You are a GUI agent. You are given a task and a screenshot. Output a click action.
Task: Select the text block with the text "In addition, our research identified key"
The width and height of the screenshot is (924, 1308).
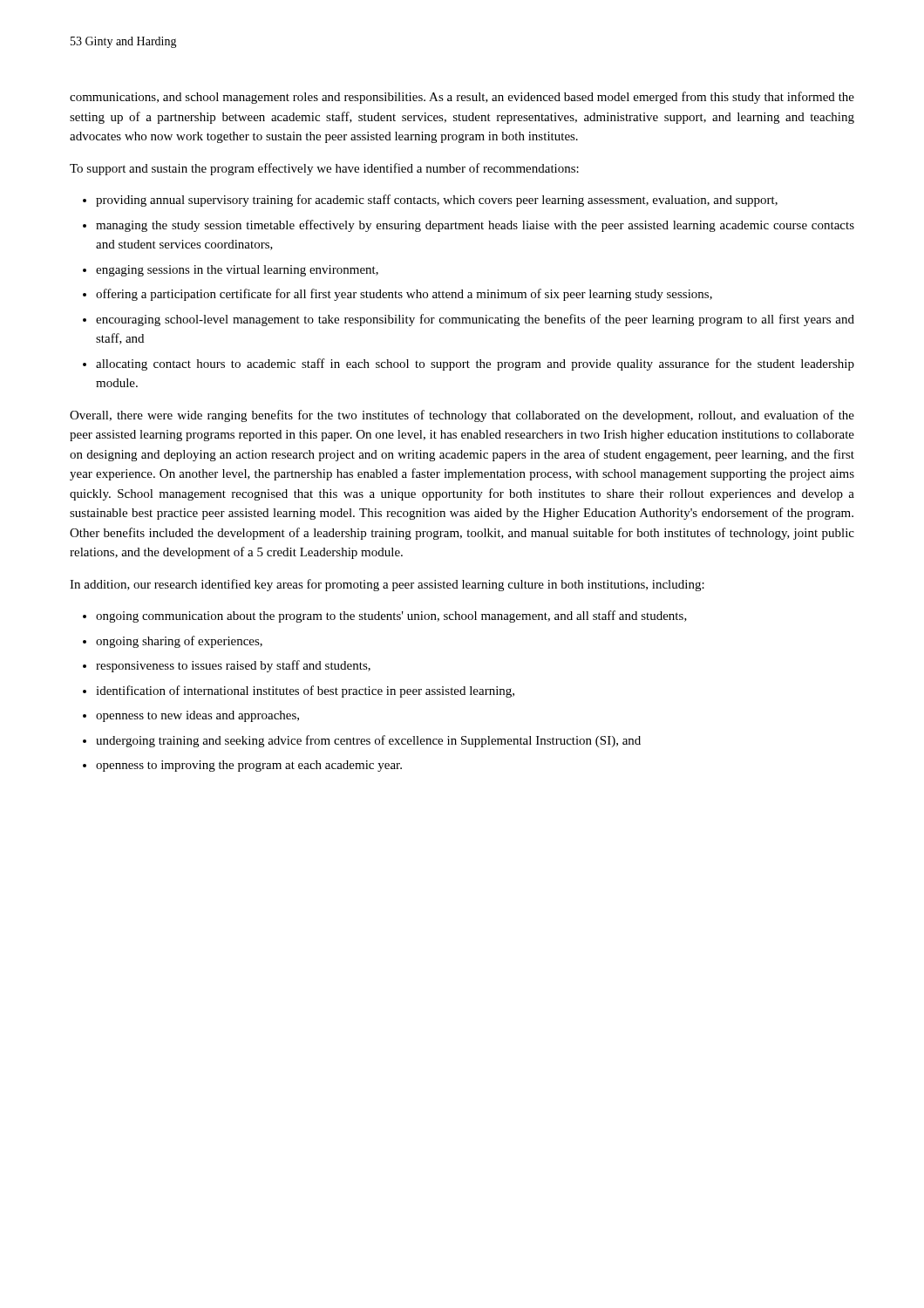click(462, 584)
